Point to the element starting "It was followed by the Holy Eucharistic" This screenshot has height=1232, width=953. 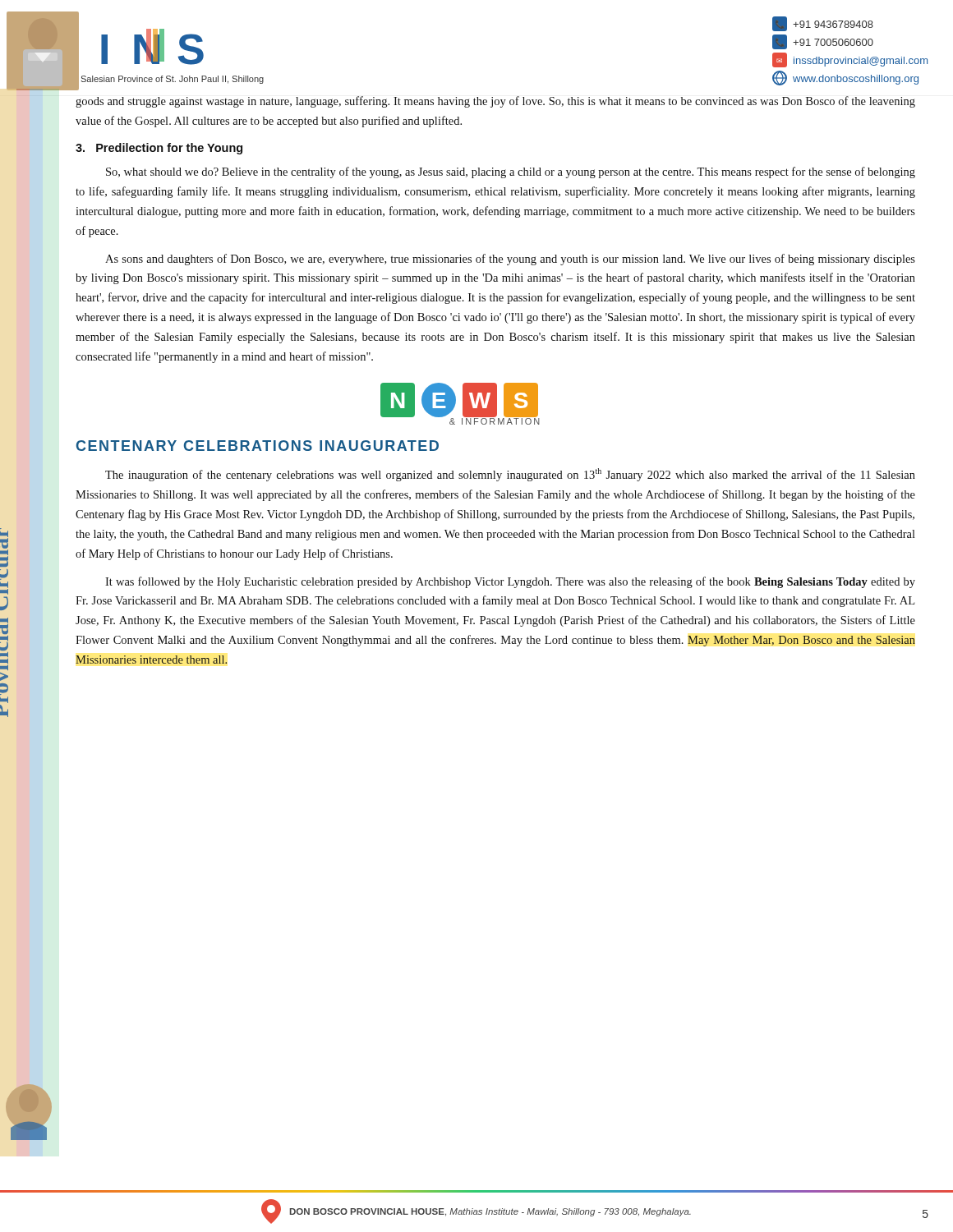pyautogui.click(x=495, y=620)
